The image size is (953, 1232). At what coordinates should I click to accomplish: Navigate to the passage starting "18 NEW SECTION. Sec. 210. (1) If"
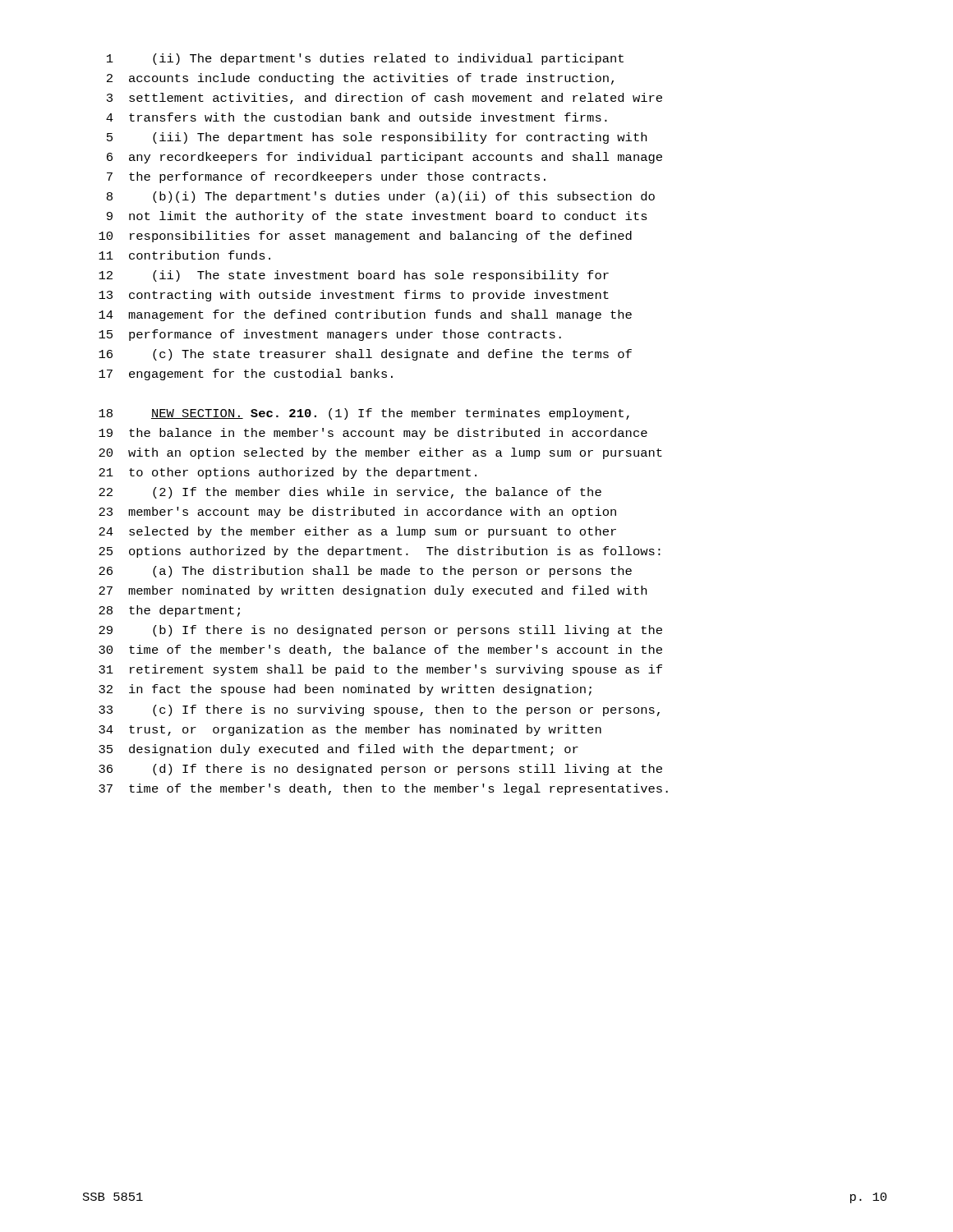pos(485,414)
